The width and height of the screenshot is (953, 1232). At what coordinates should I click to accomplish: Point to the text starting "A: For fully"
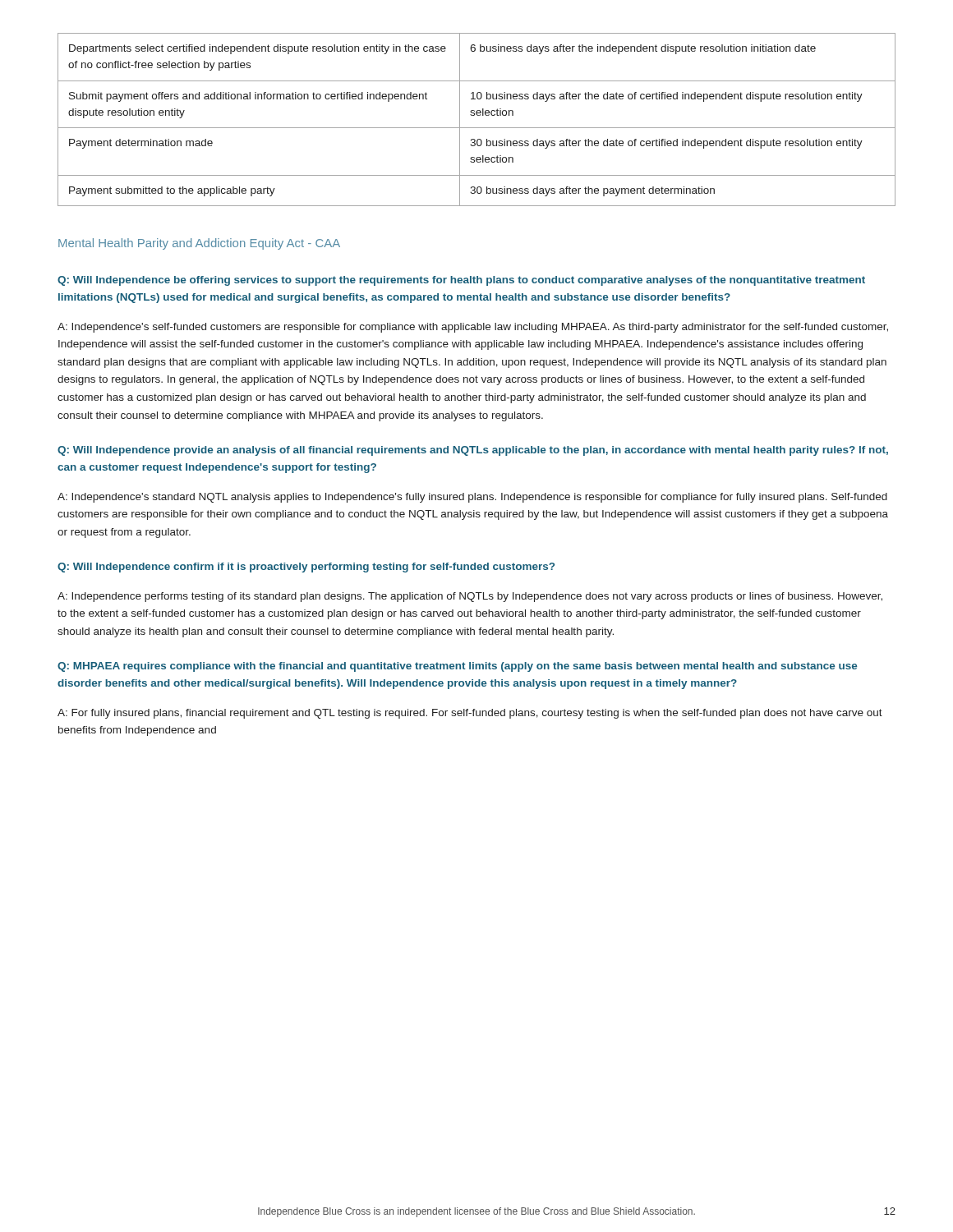(476, 721)
